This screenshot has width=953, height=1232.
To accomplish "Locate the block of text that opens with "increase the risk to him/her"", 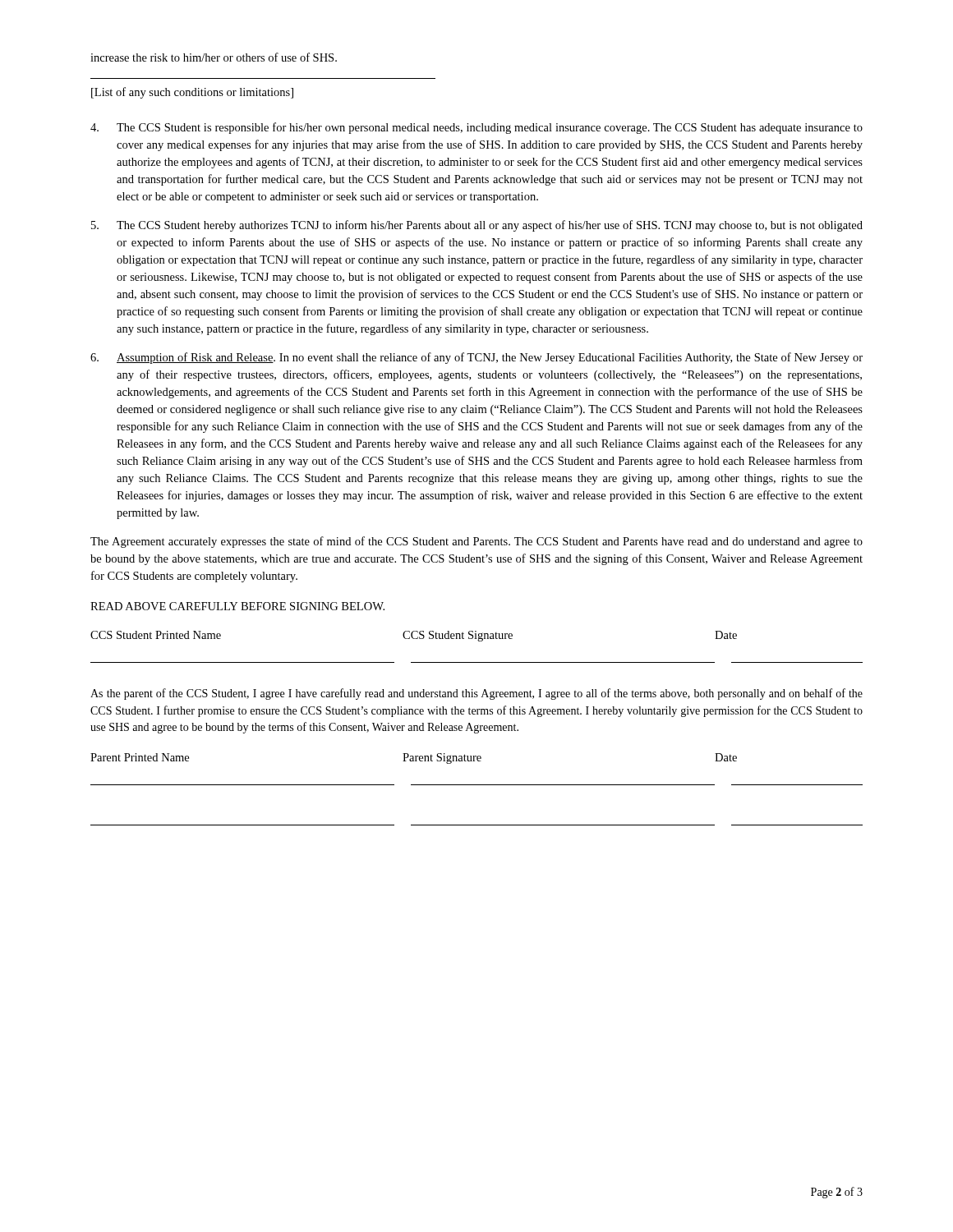I will pos(214,57).
